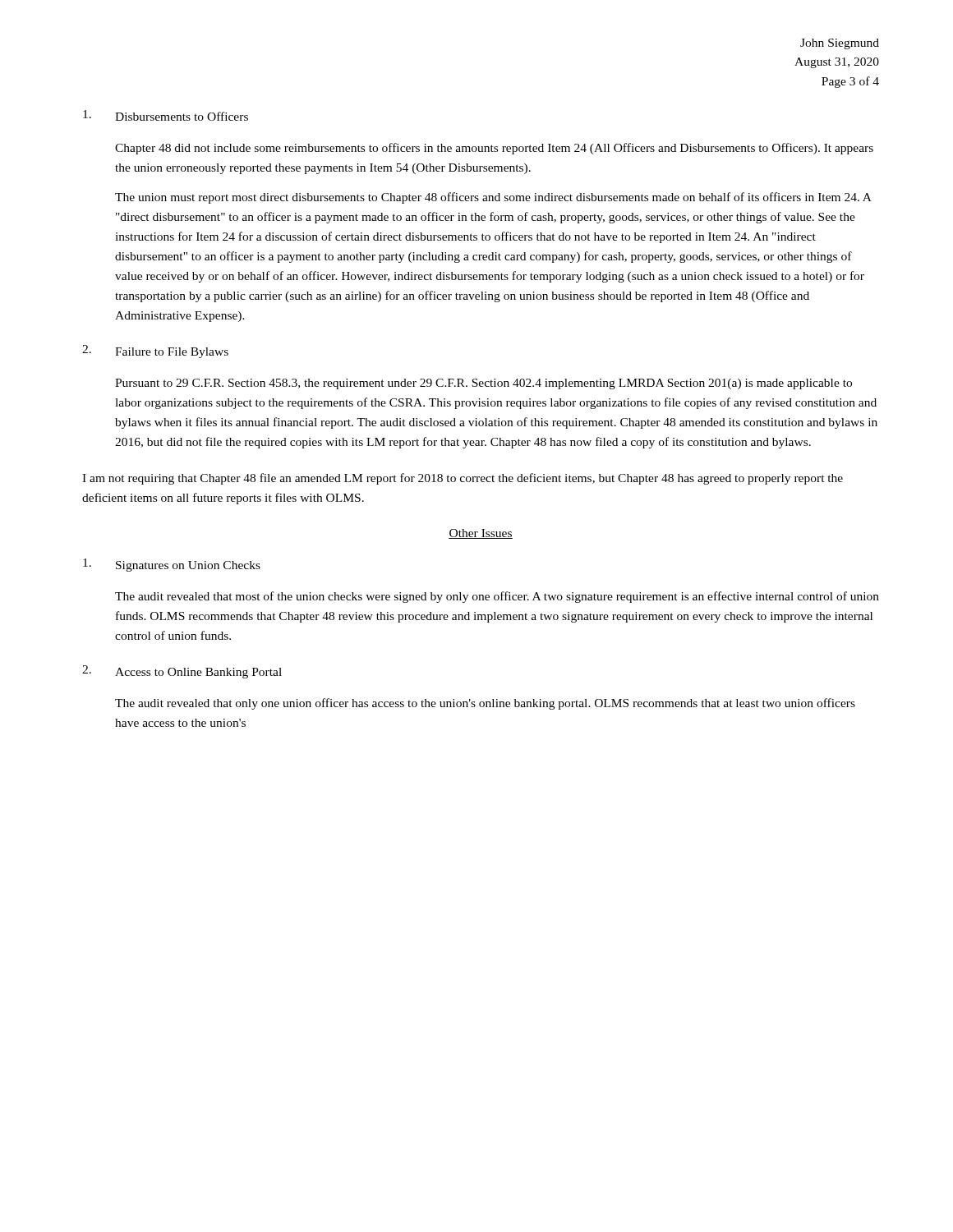The width and height of the screenshot is (953, 1232).
Task: Locate the section header
Action: (x=481, y=533)
